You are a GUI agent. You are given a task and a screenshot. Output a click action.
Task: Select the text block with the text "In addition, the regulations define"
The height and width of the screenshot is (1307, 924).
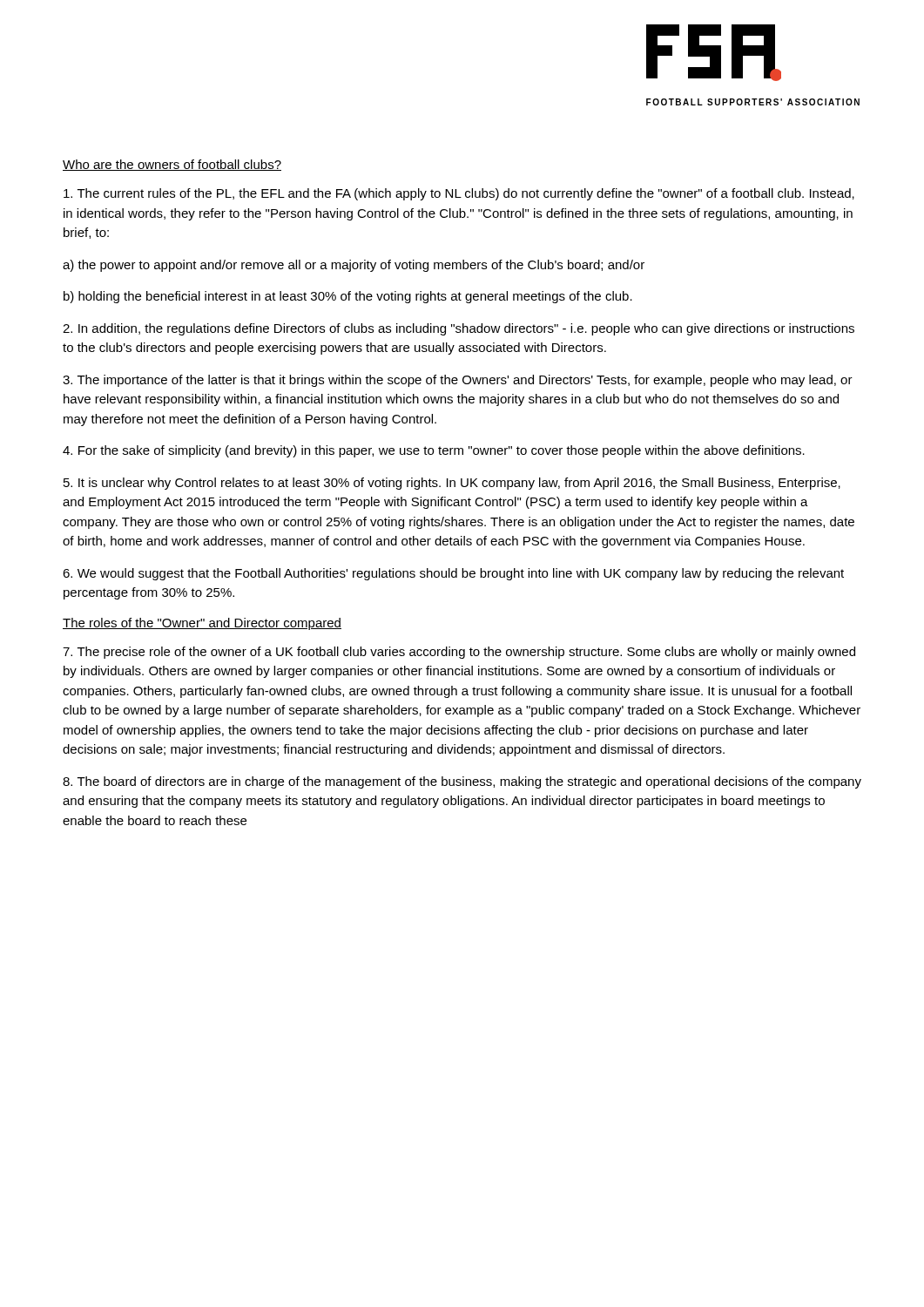(x=462, y=338)
